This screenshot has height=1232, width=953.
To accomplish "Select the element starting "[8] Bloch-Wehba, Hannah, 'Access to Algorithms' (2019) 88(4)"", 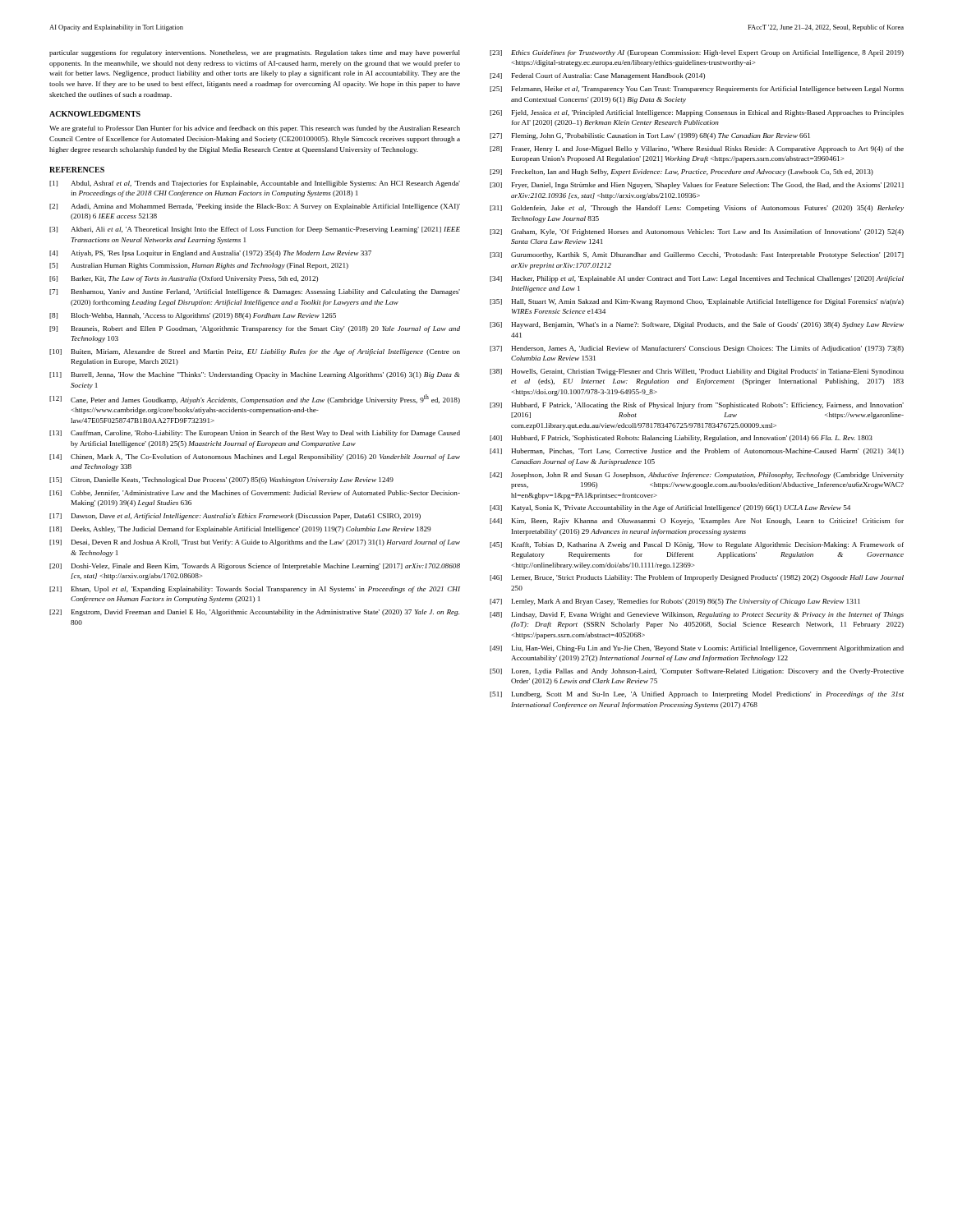I will coord(255,315).
